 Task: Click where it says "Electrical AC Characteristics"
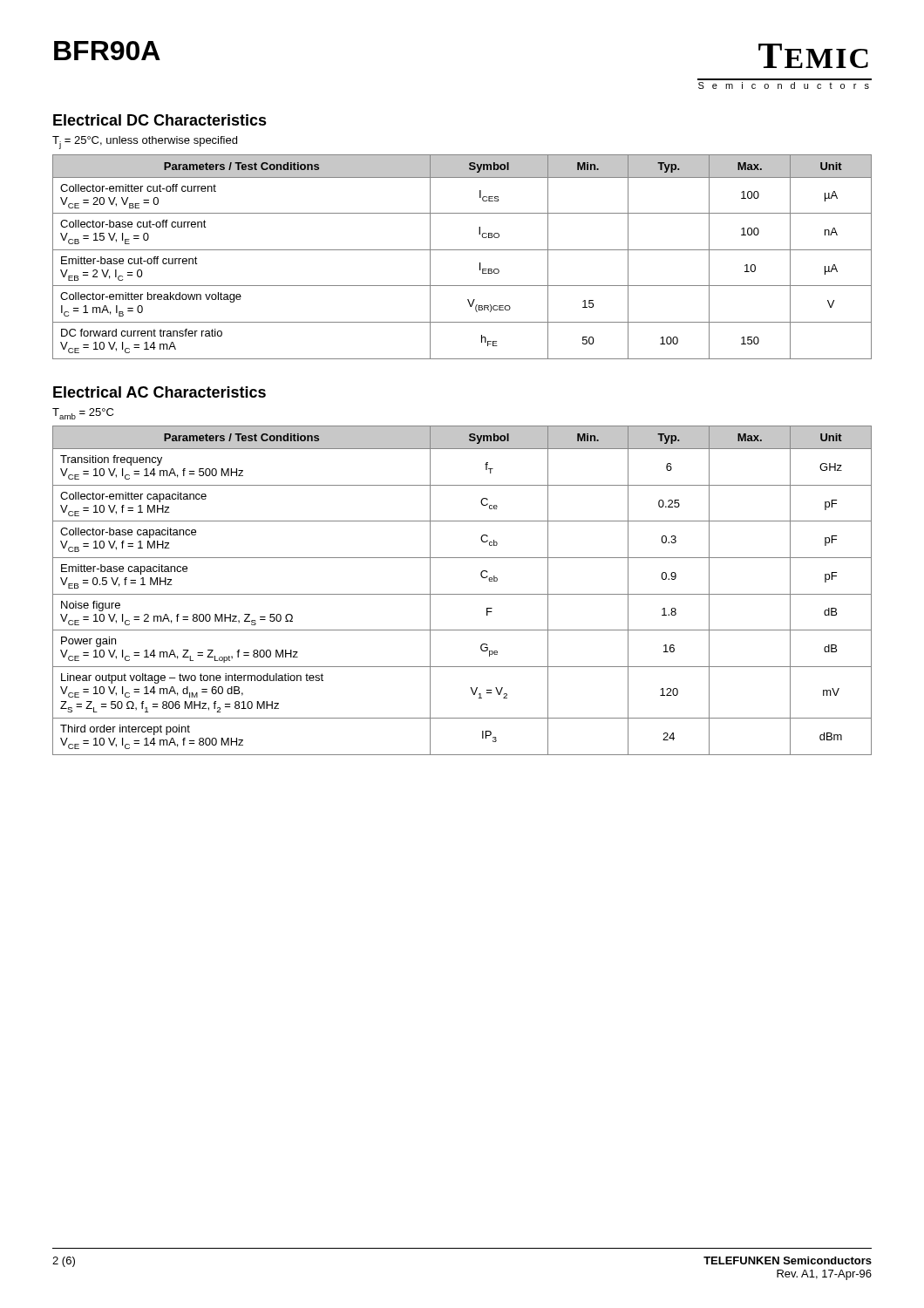tap(159, 392)
